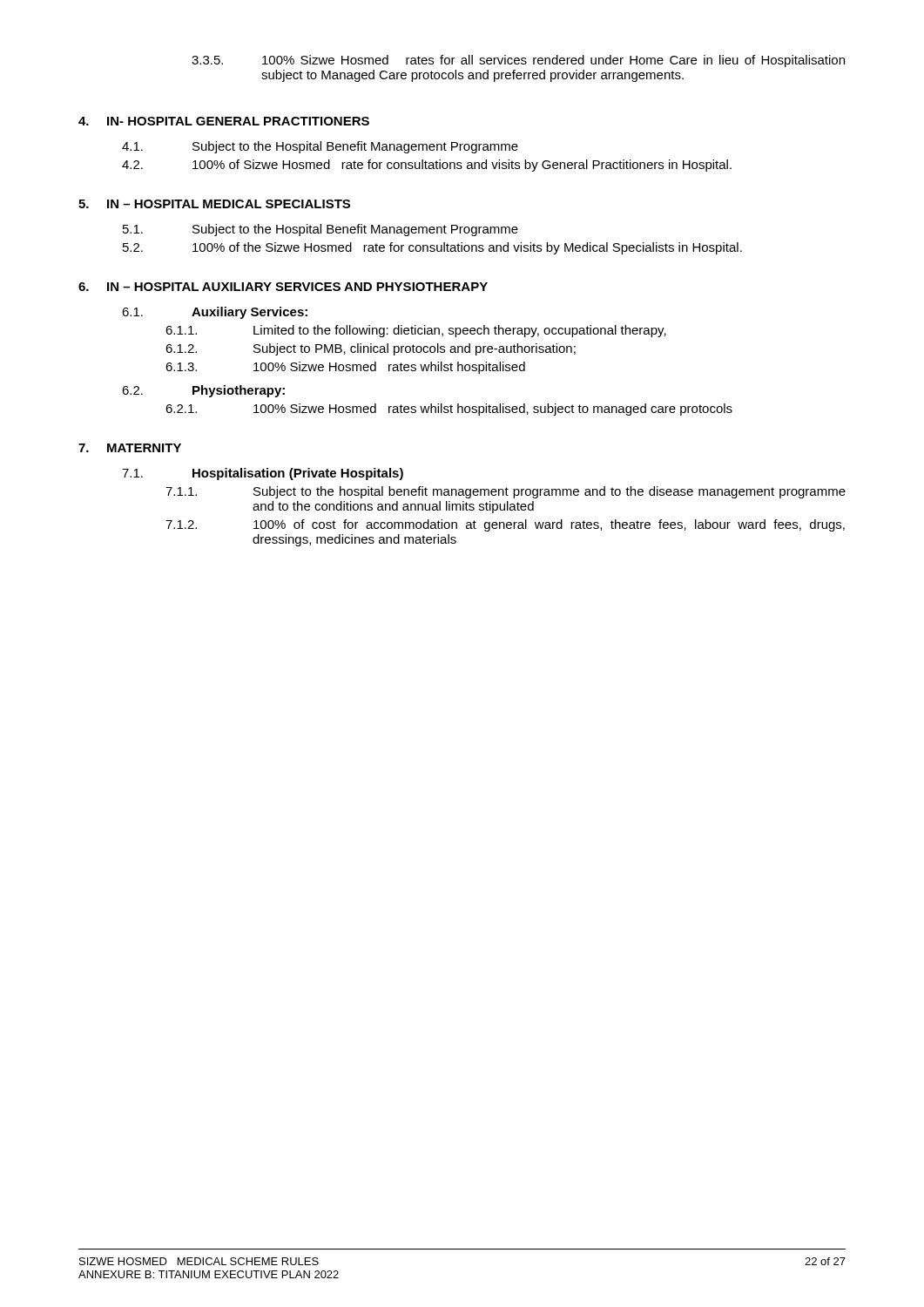Locate the text starting "6.1. Auxiliary Services:"
This screenshot has height=1307, width=924.
click(x=215, y=313)
